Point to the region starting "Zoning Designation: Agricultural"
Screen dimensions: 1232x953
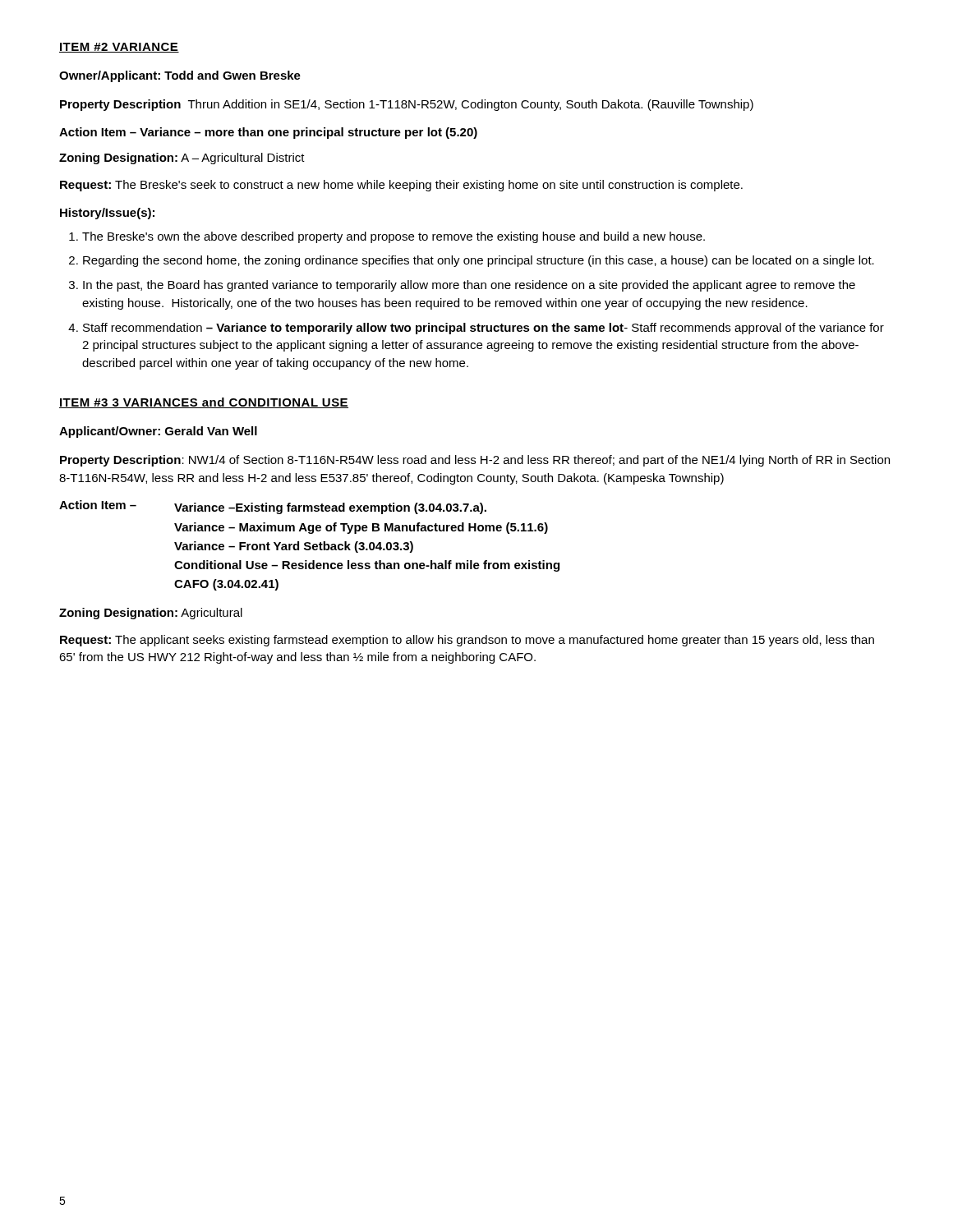[x=151, y=612]
